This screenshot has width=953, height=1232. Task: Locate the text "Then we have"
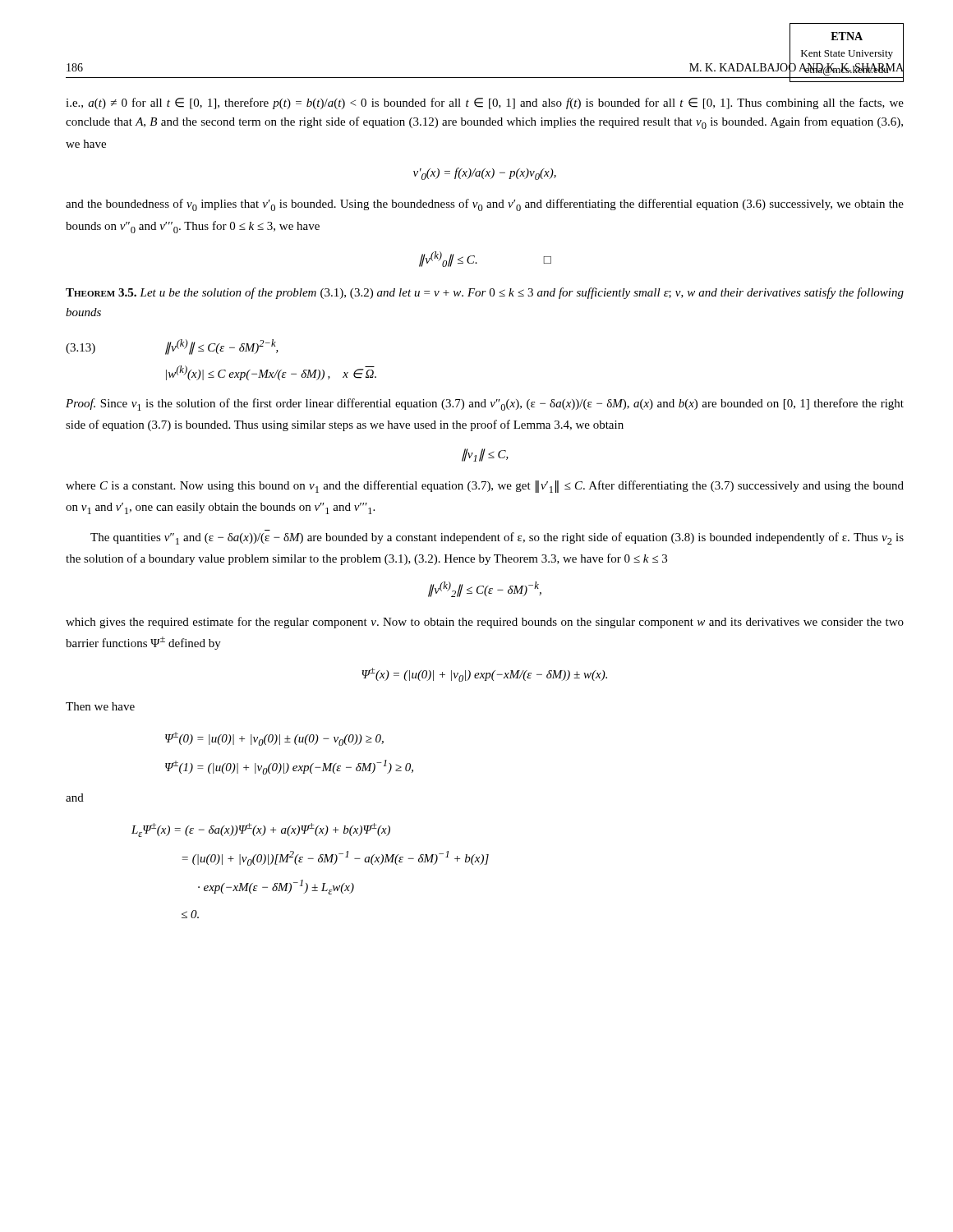point(100,706)
